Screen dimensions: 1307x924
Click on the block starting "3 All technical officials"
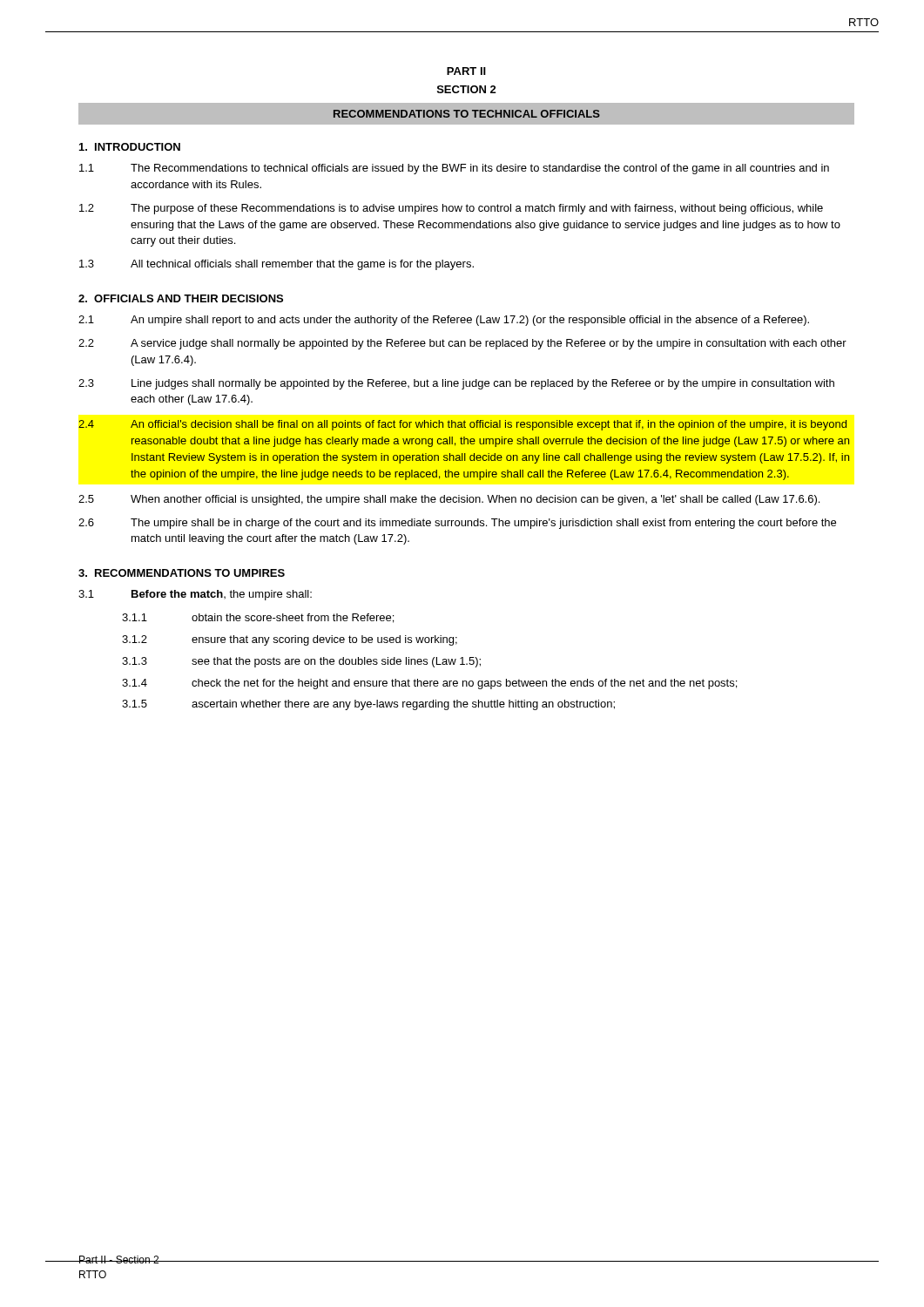[x=466, y=265]
